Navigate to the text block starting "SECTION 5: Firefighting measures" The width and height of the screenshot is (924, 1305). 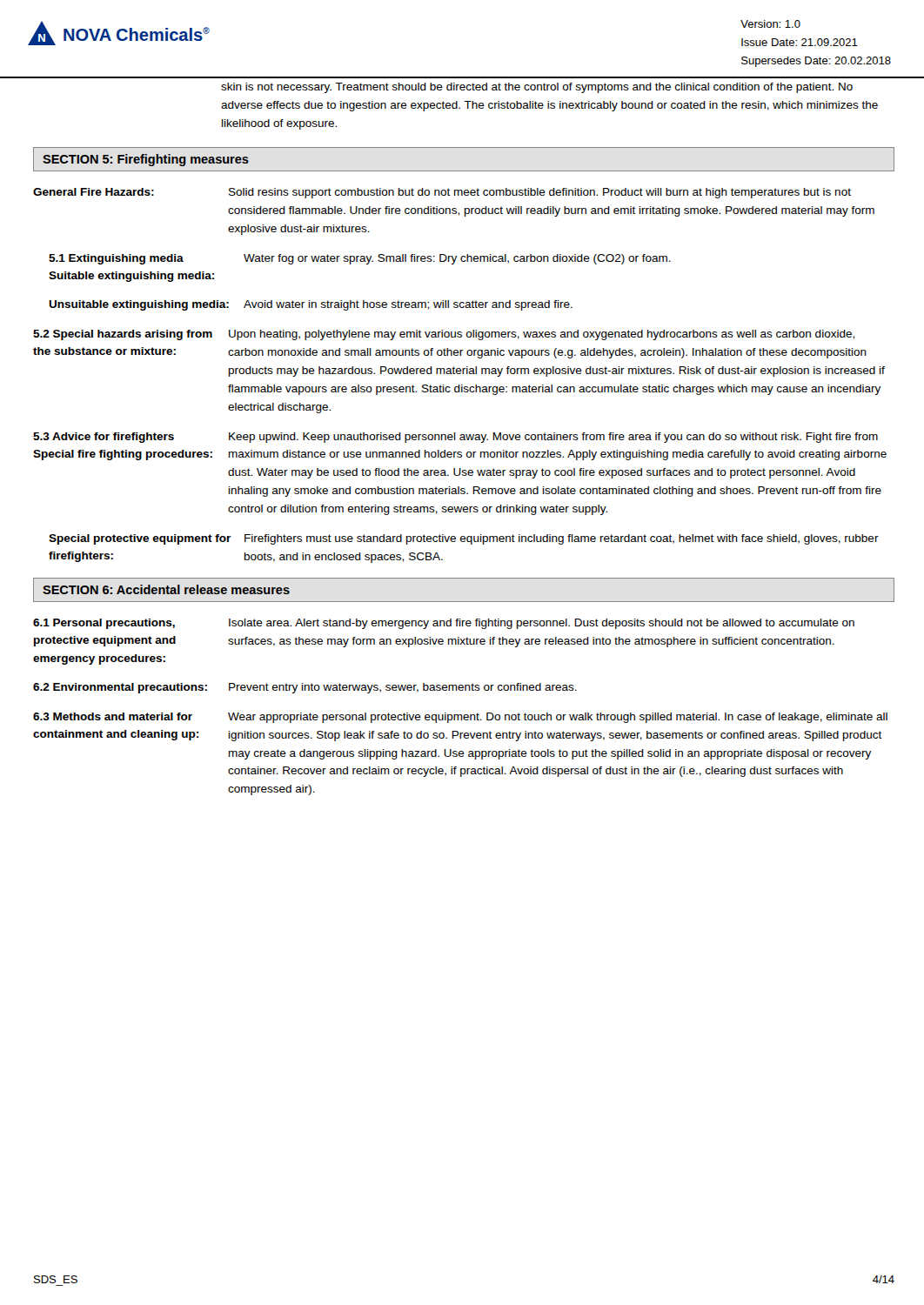pos(146,159)
